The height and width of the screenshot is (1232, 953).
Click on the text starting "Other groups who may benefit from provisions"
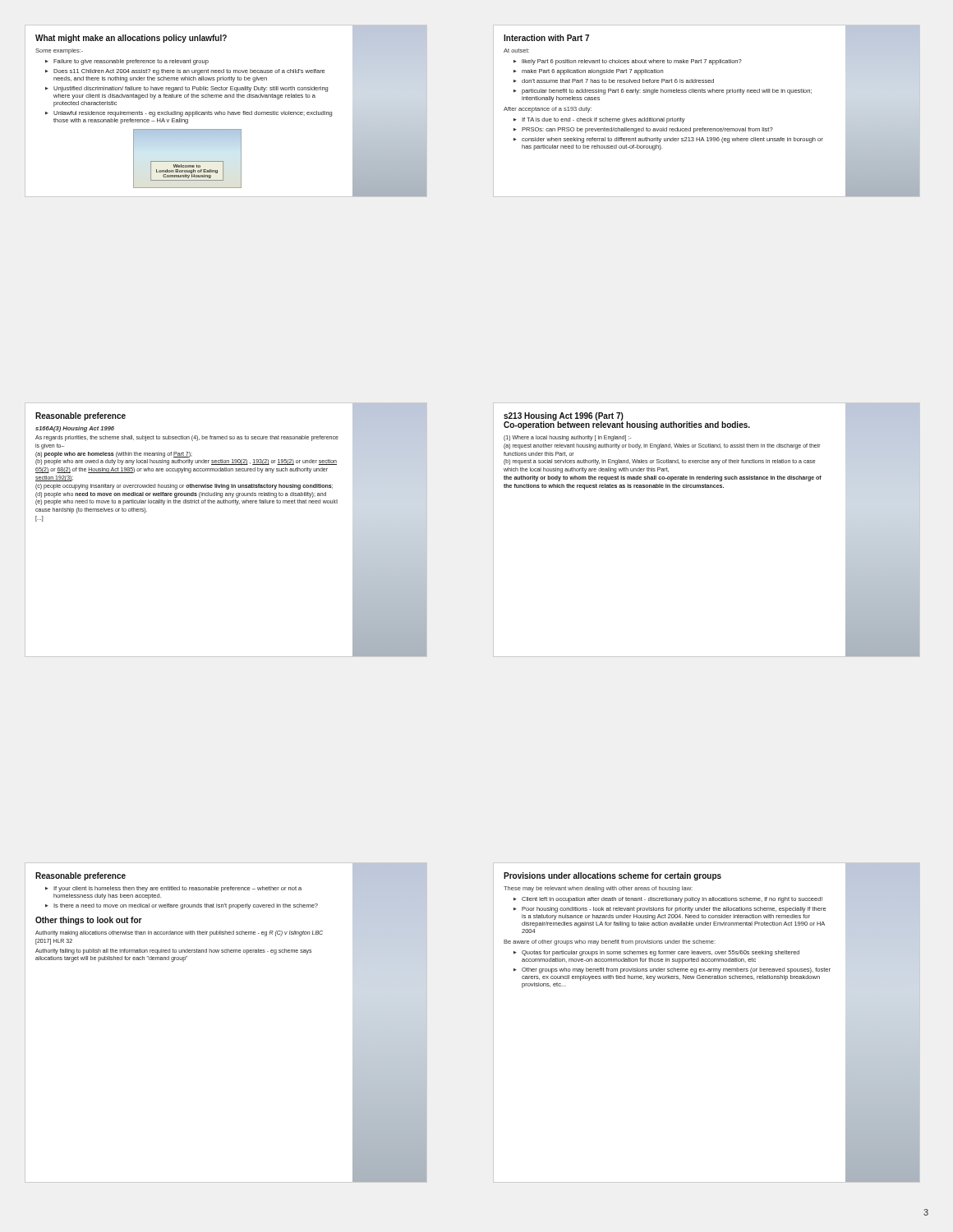click(x=676, y=977)
